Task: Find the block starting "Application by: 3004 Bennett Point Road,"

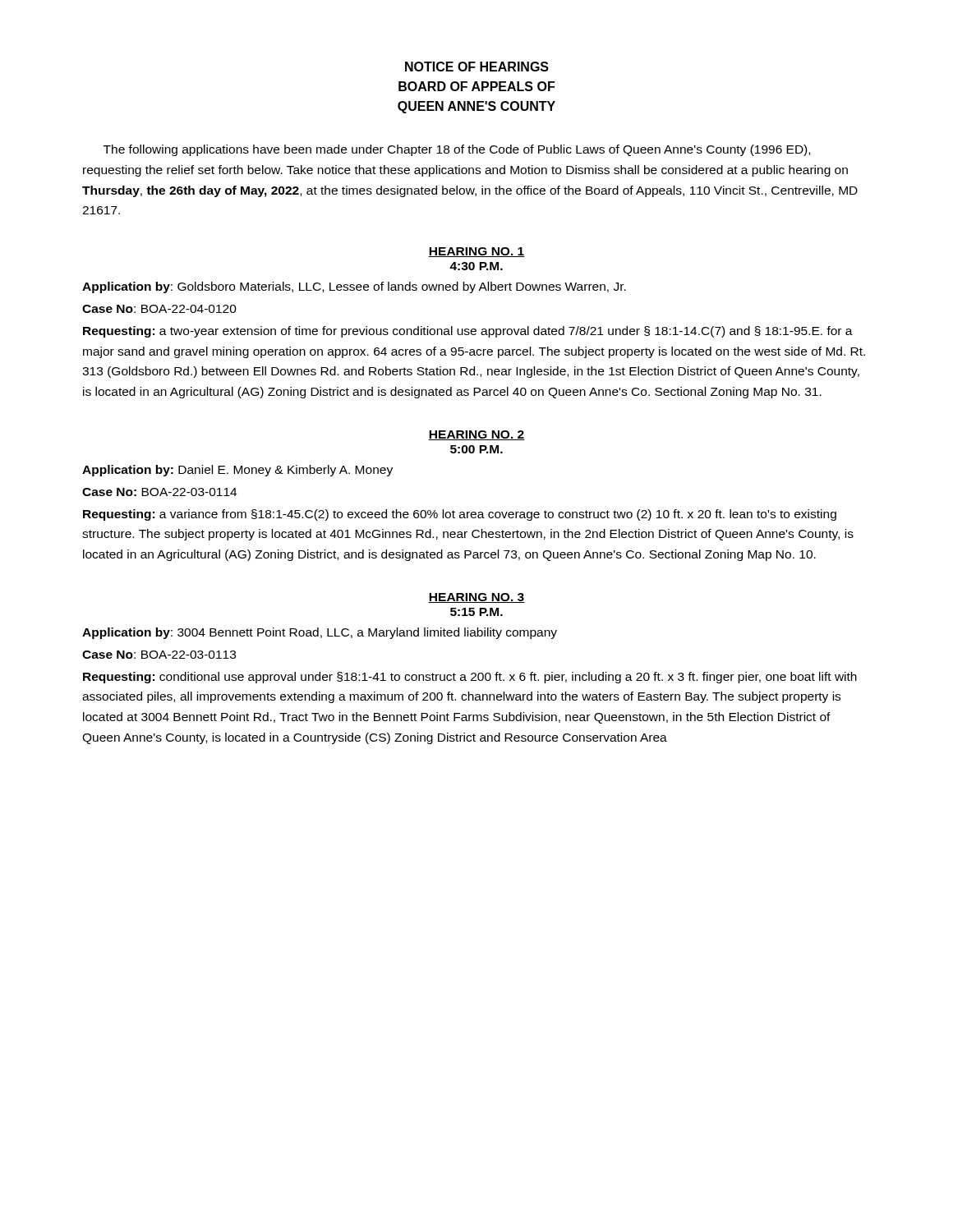Action: coord(476,685)
